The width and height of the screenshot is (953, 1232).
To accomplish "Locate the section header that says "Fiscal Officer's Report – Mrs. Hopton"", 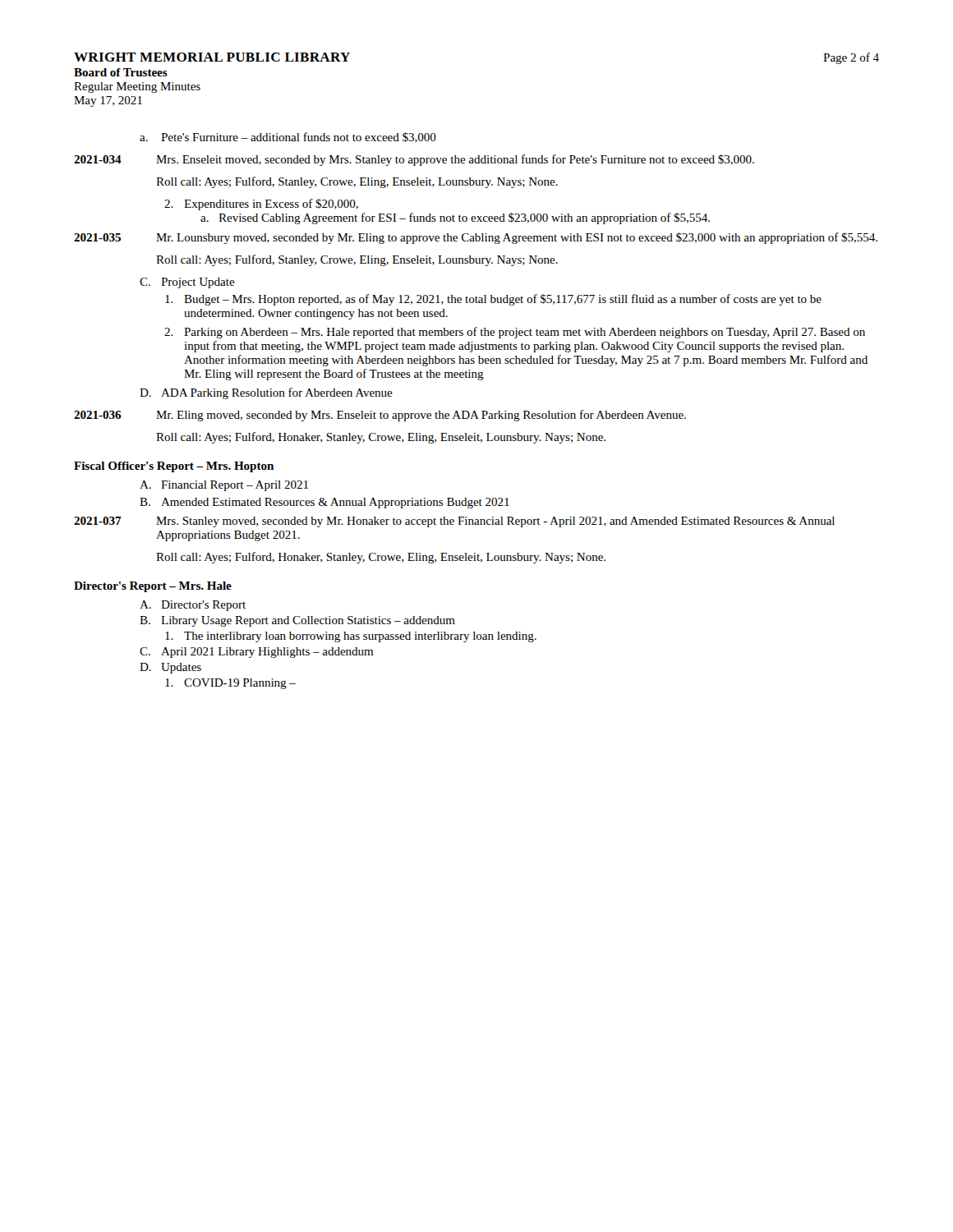I will tap(174, 466).
